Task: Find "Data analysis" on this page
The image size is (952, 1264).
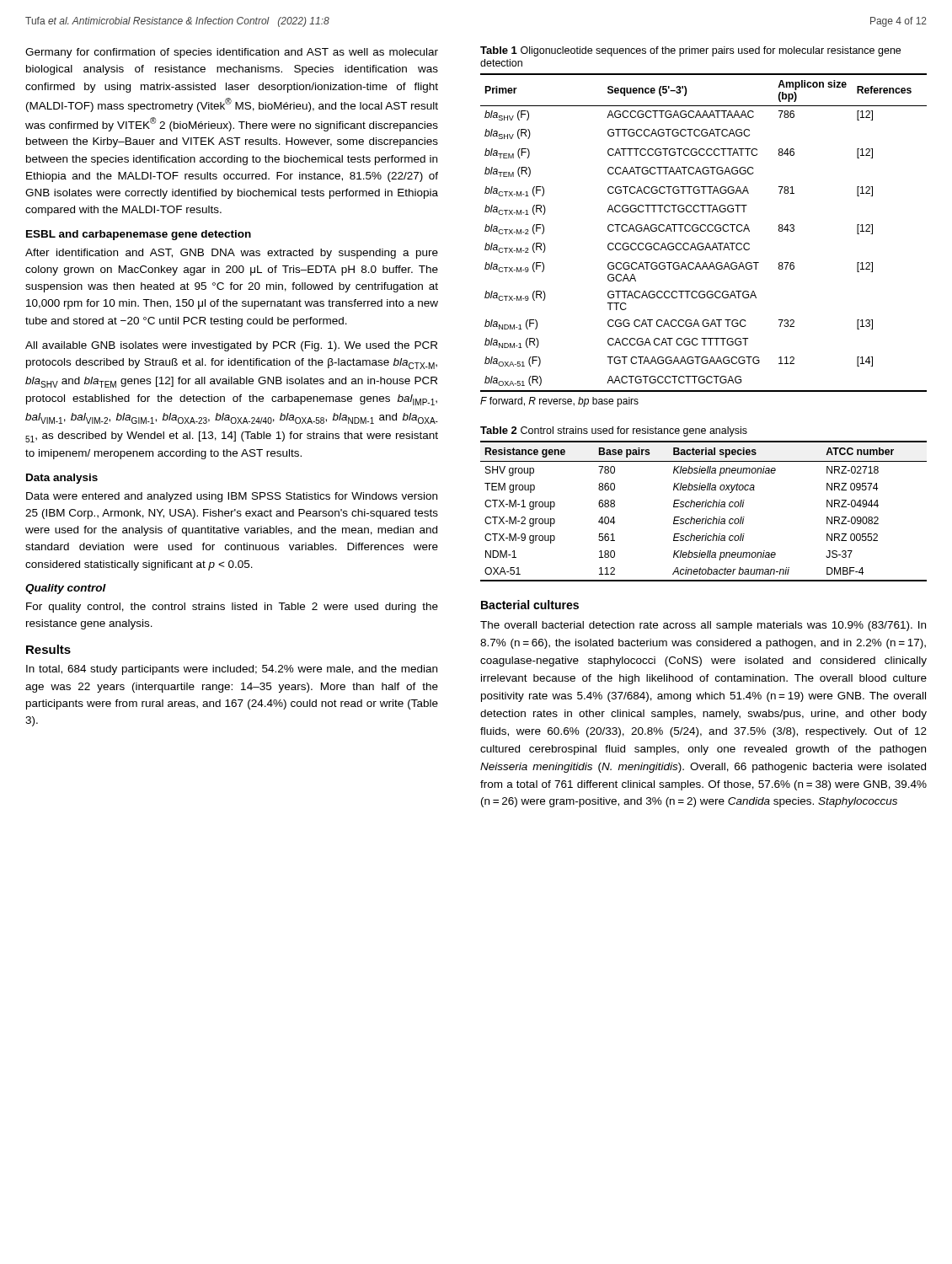Action: pos(62,477)
